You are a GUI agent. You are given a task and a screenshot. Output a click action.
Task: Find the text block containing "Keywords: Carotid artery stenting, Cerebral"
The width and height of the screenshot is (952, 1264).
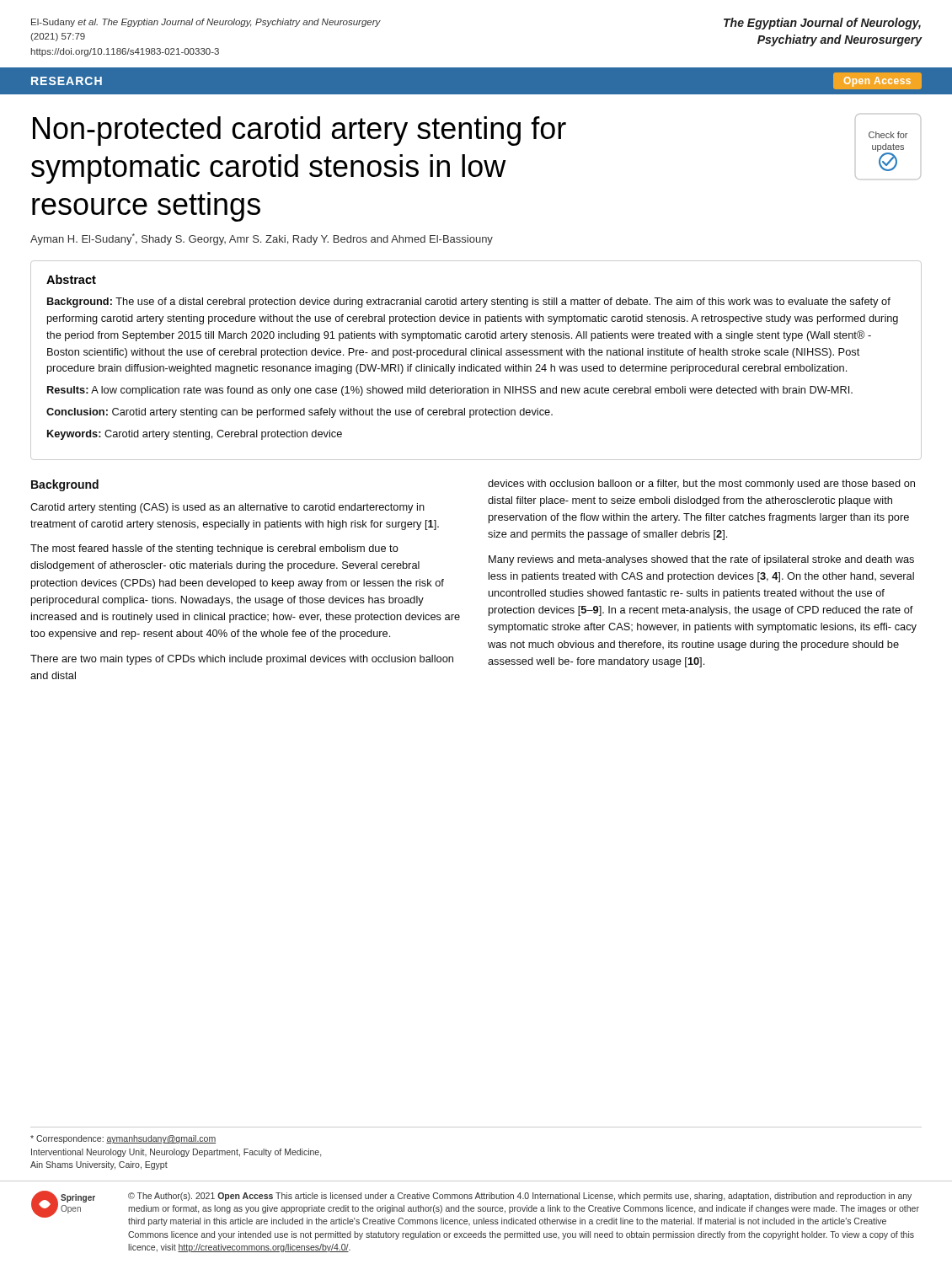(x=194, y=433)
